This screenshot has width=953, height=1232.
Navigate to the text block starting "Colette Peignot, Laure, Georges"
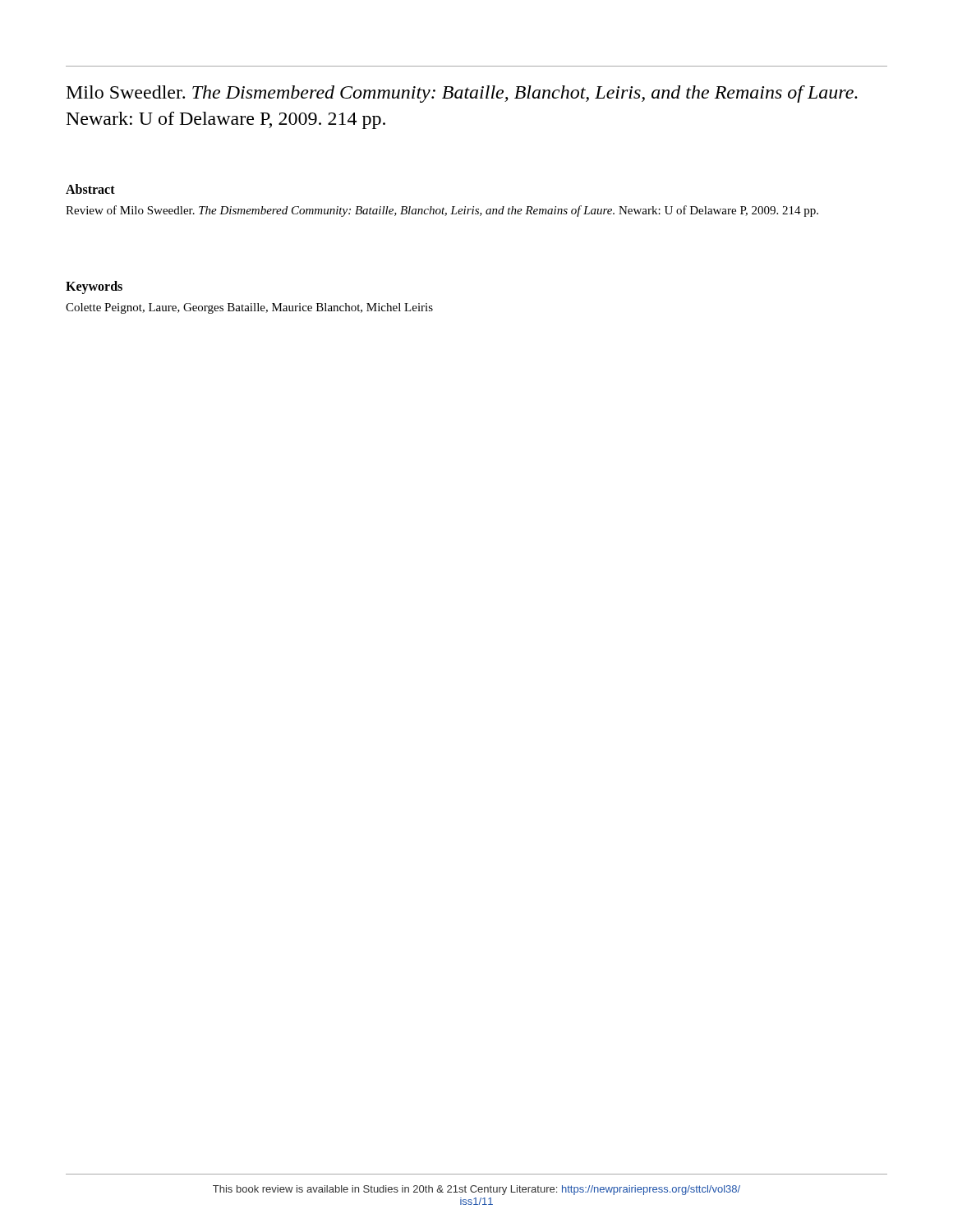click(x=249, y=307)
